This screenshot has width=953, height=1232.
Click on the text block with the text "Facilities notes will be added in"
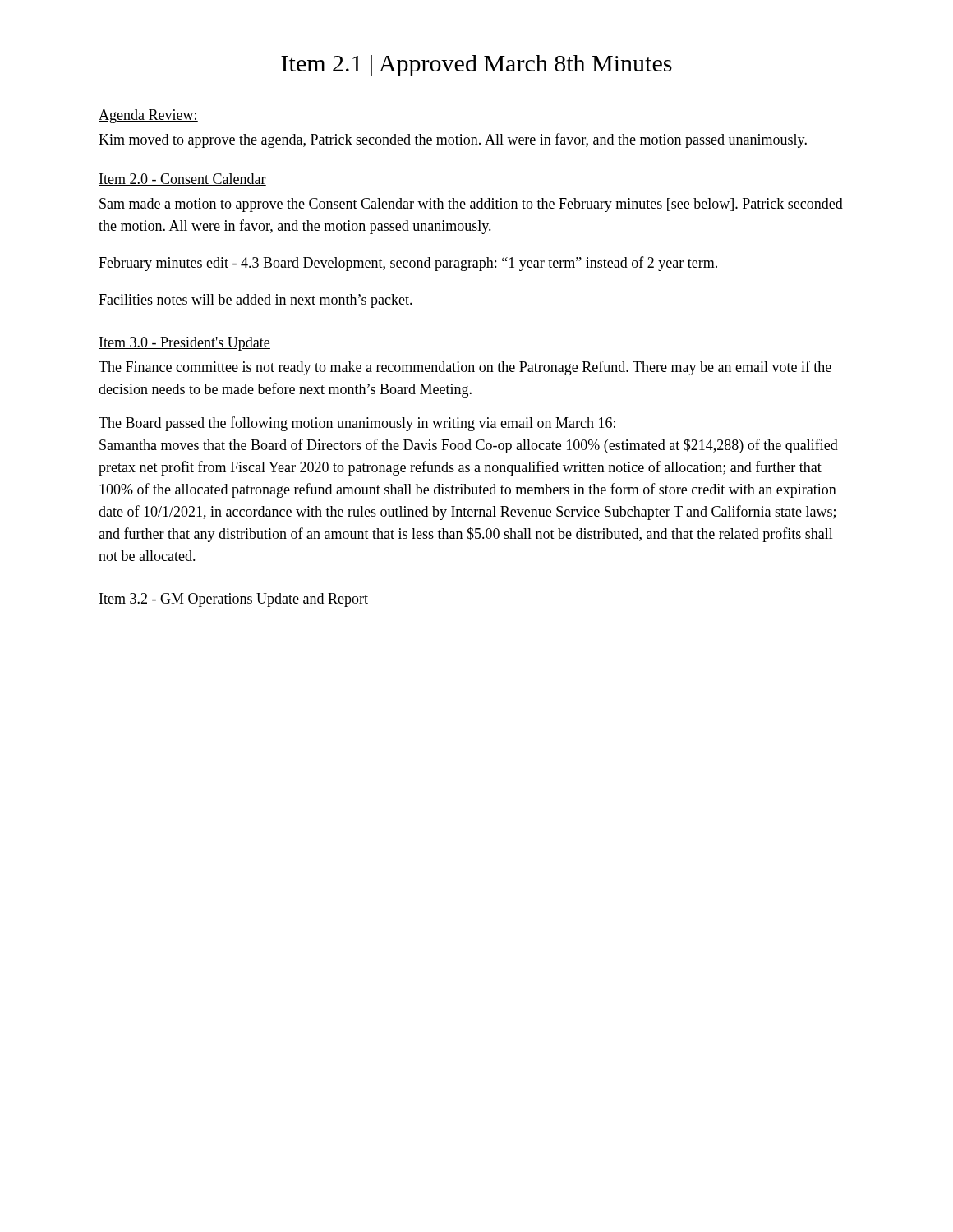click(x=256, y=301)
